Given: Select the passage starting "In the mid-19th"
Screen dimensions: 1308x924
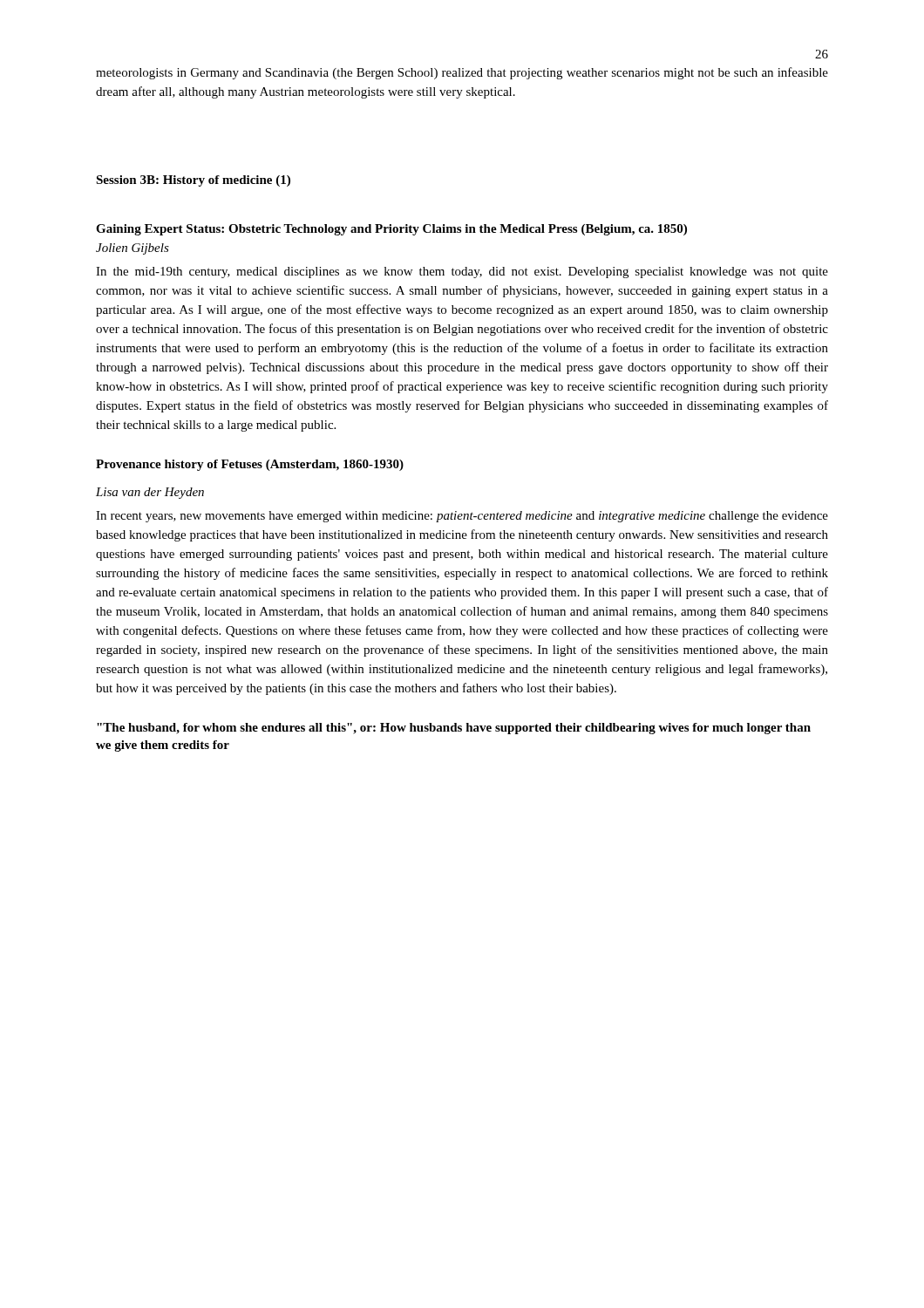Looking at the screenshot, I should (462, 348).
